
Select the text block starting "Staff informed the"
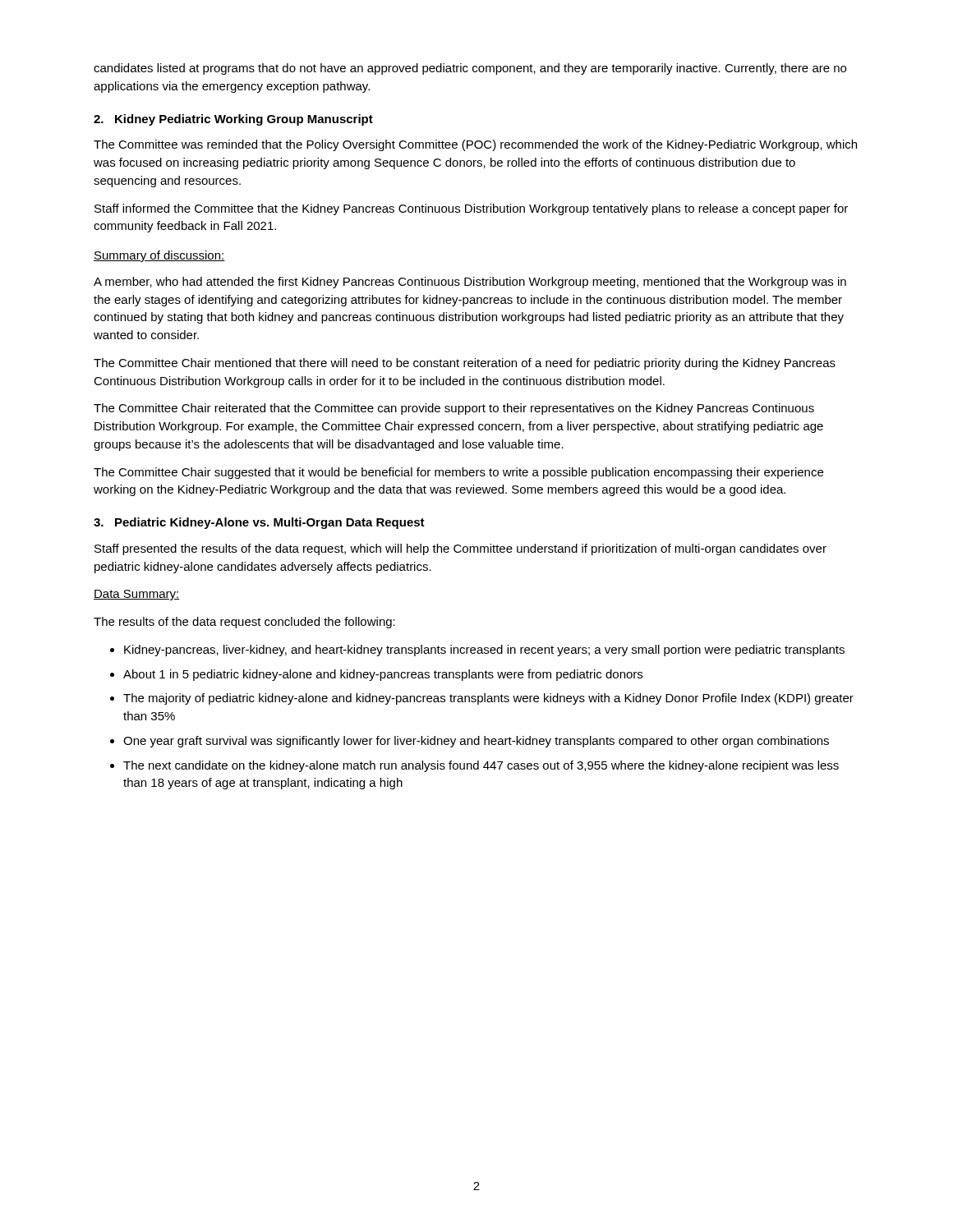[x=476, y=217]
